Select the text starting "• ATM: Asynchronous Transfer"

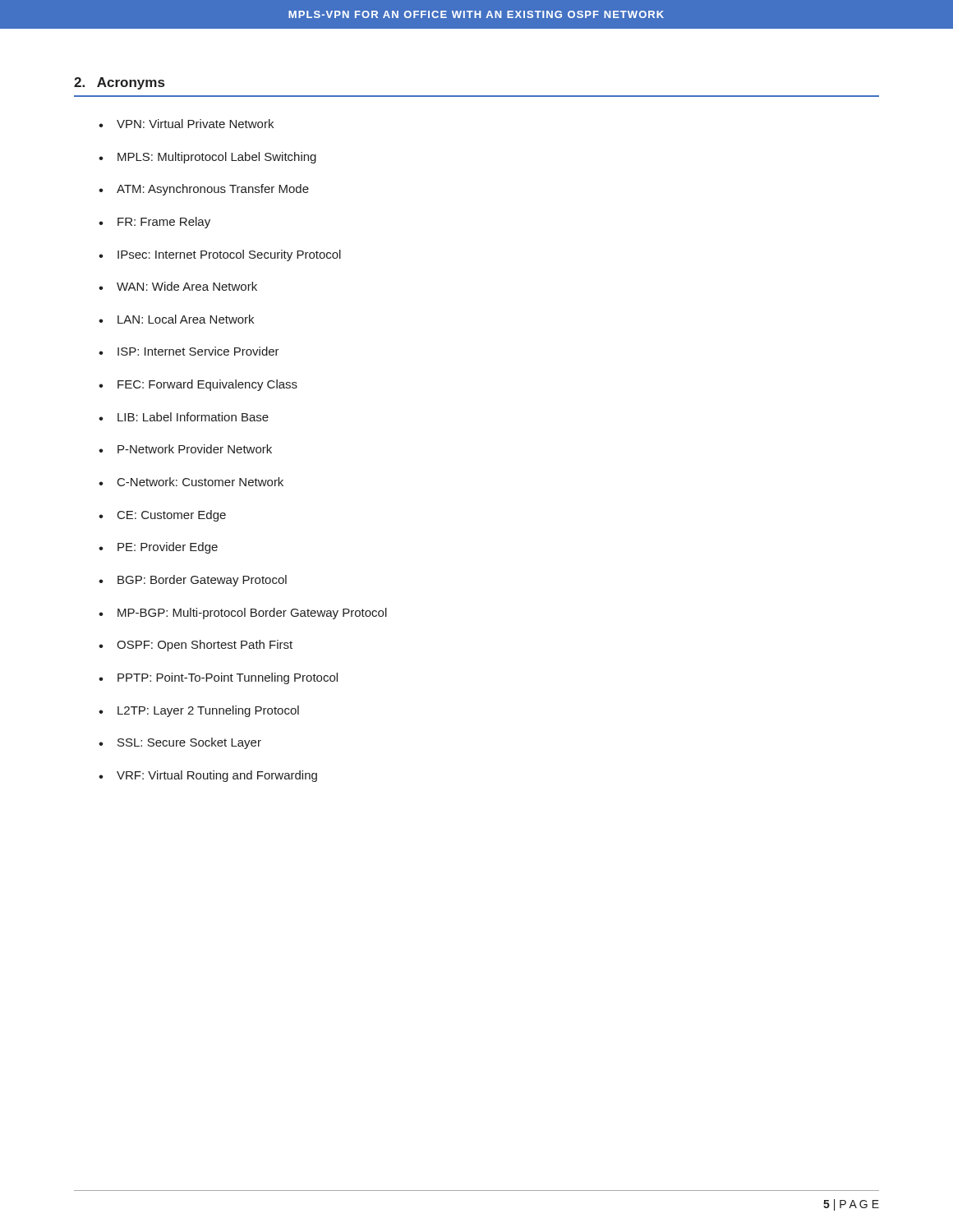pyautogui.click(x=204, y=191)
